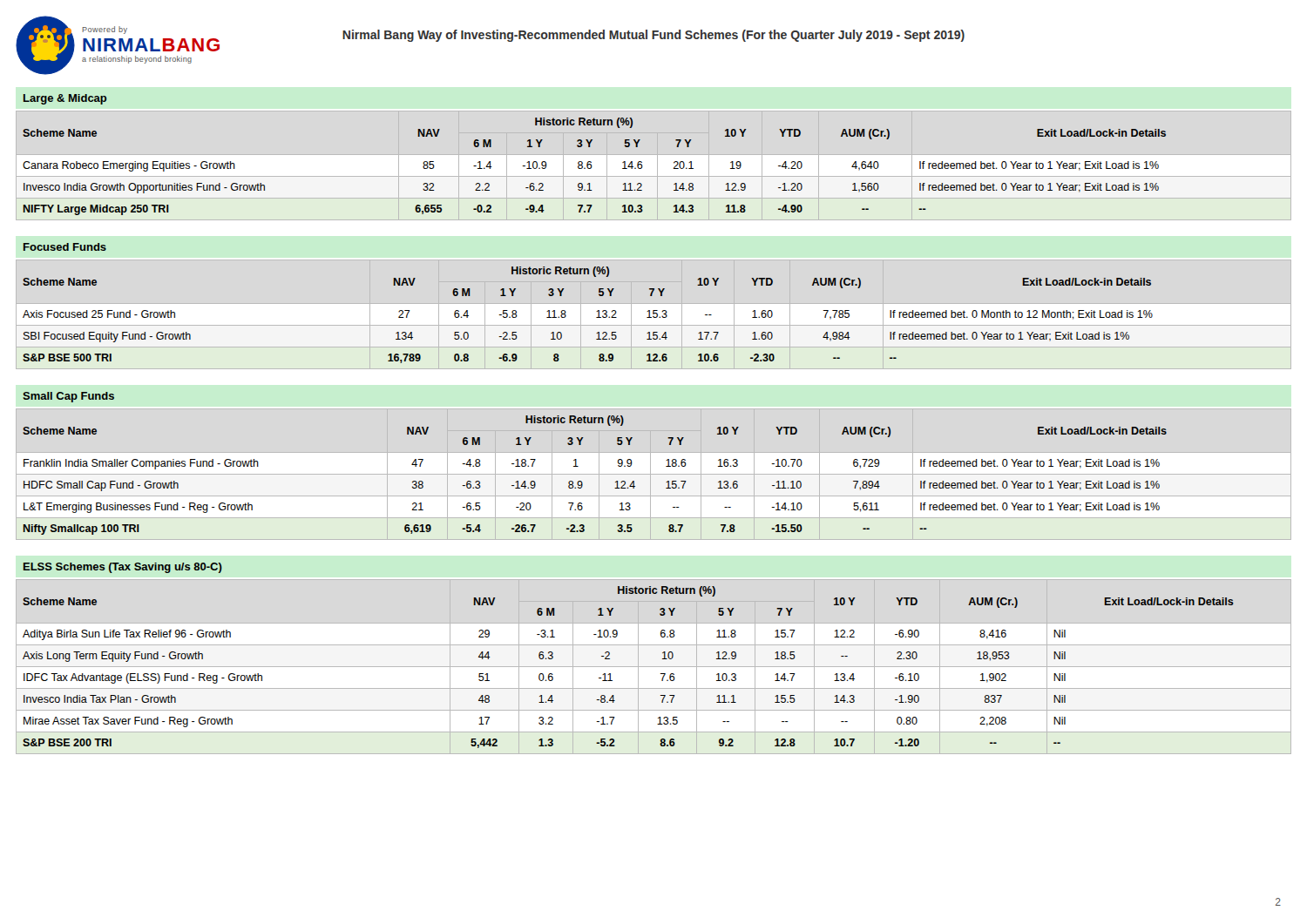Navigate to the text starting "Nirmal Bang Way of Investing-Recommended Mutual Fund Schemes"

(654, 35)
